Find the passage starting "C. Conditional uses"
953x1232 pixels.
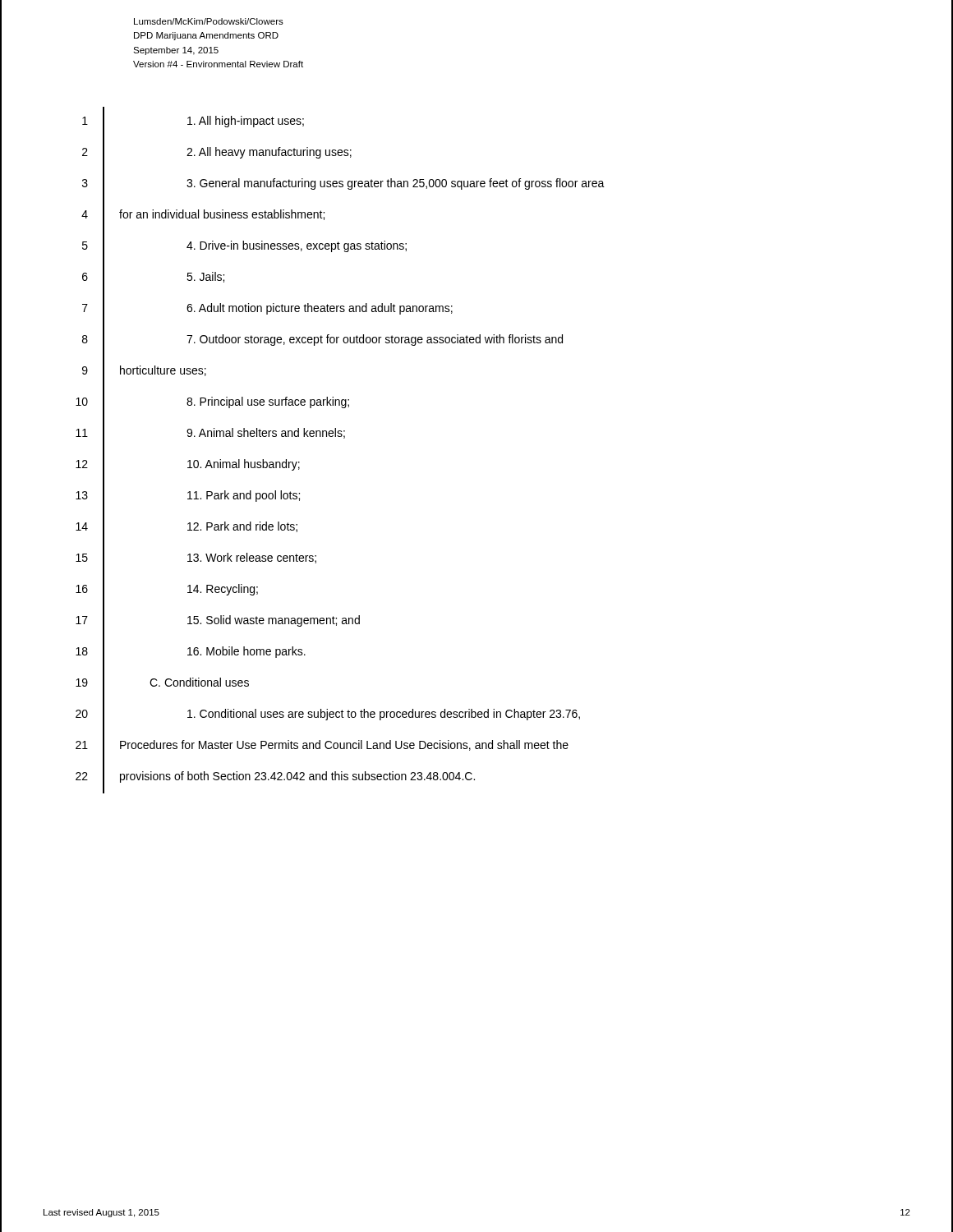pos(199,683)
